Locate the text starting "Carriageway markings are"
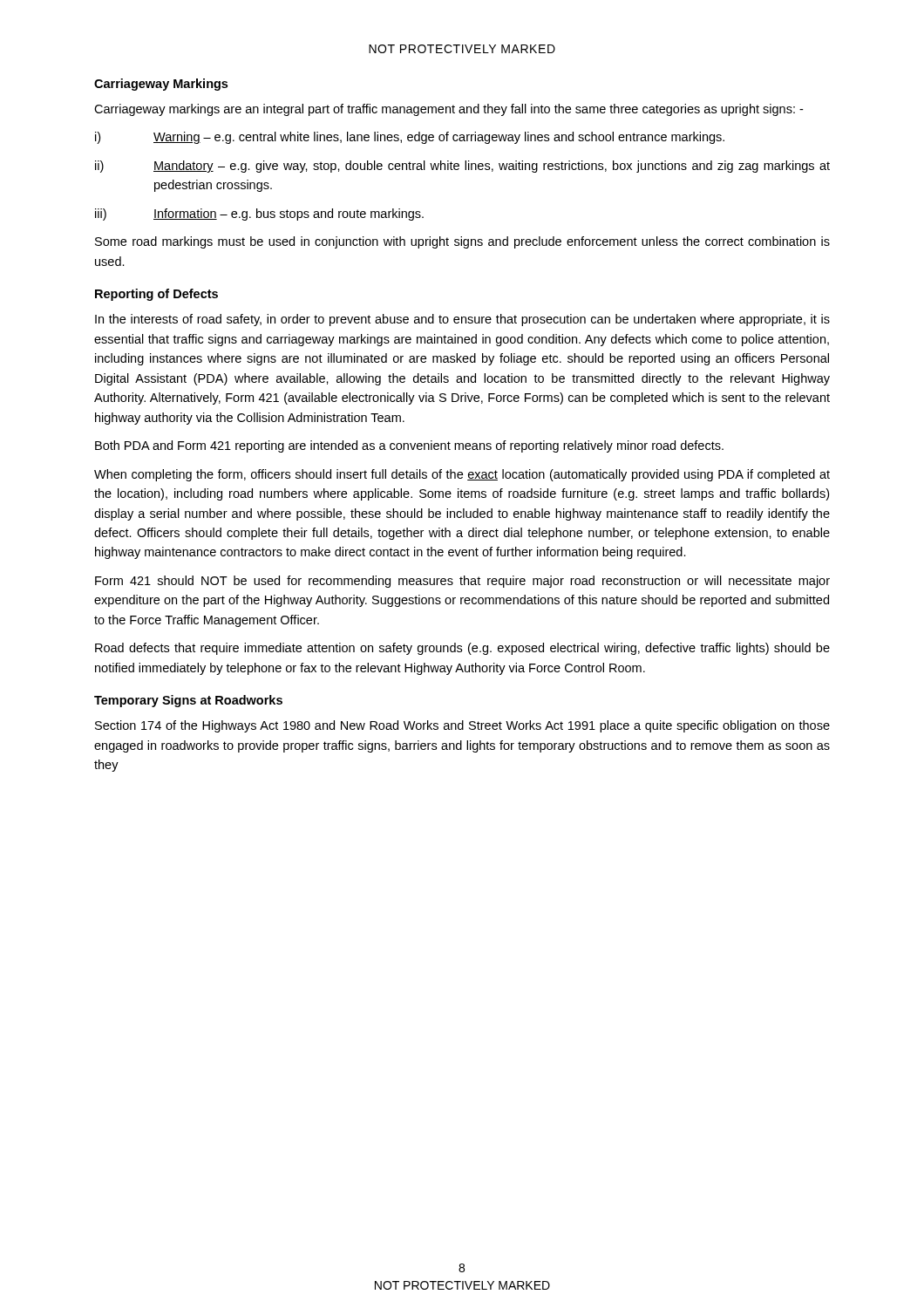 449,109
